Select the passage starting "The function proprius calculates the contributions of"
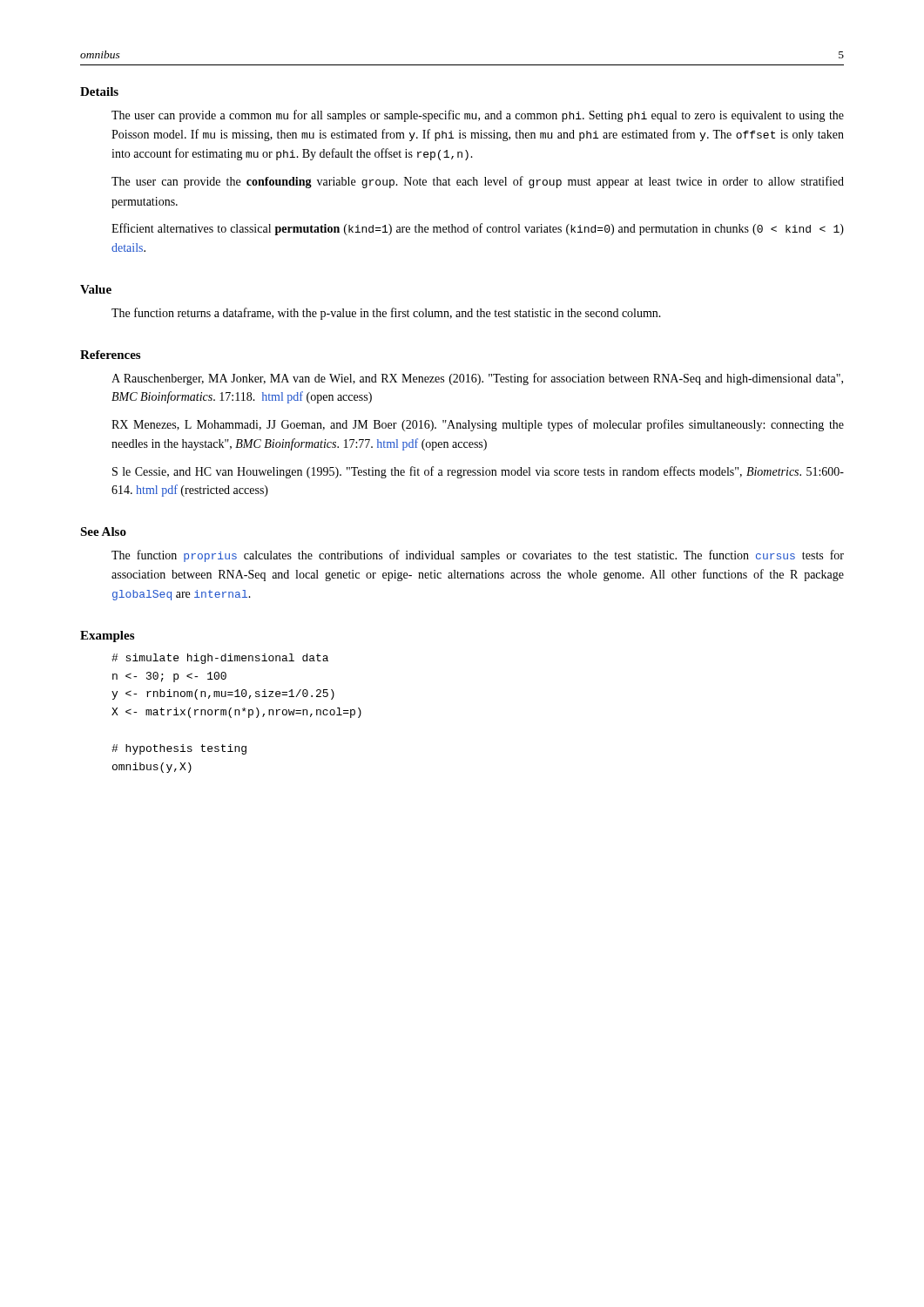 [478, 575]
